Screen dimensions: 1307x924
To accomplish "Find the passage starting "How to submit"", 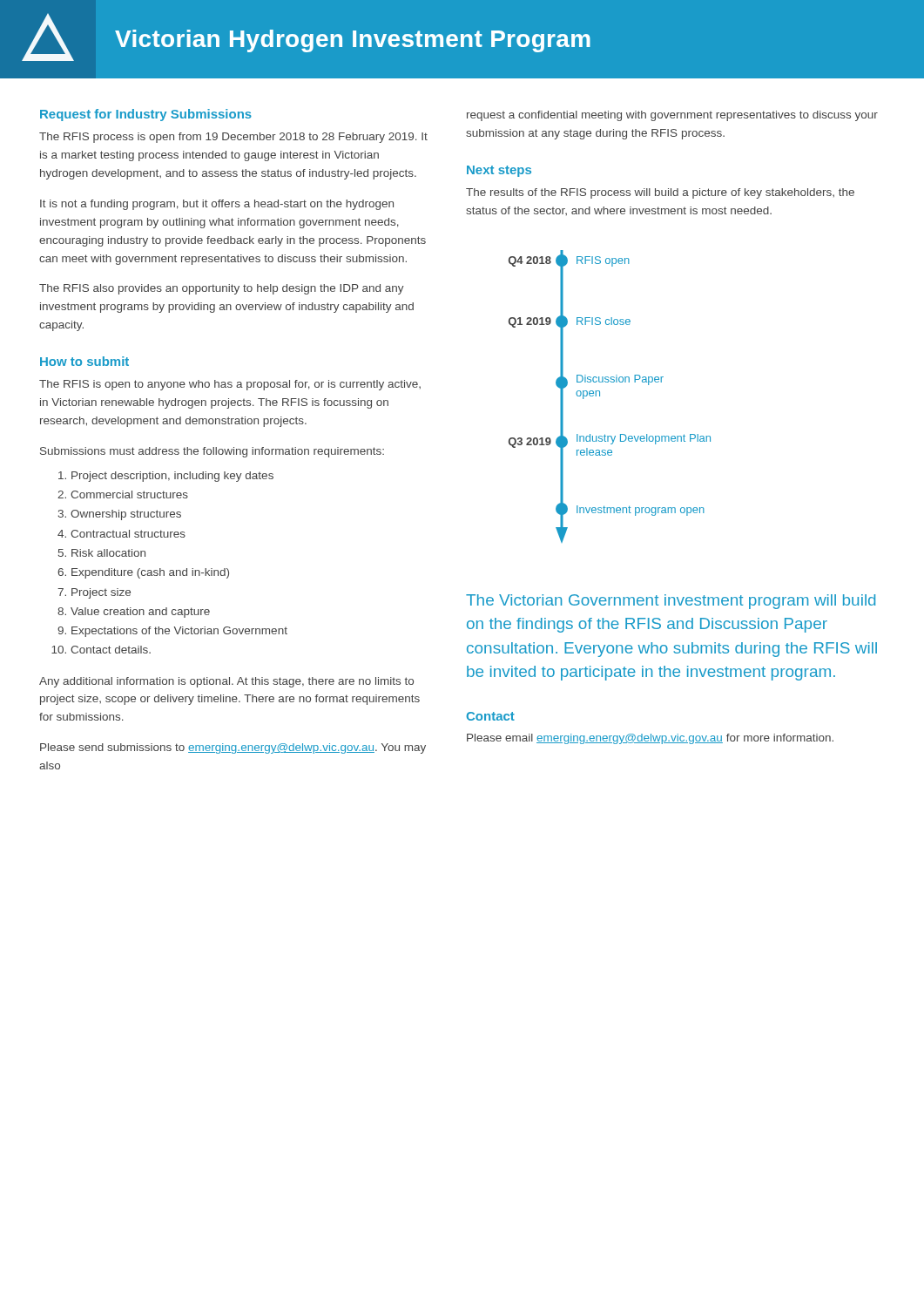I will 84,361.
